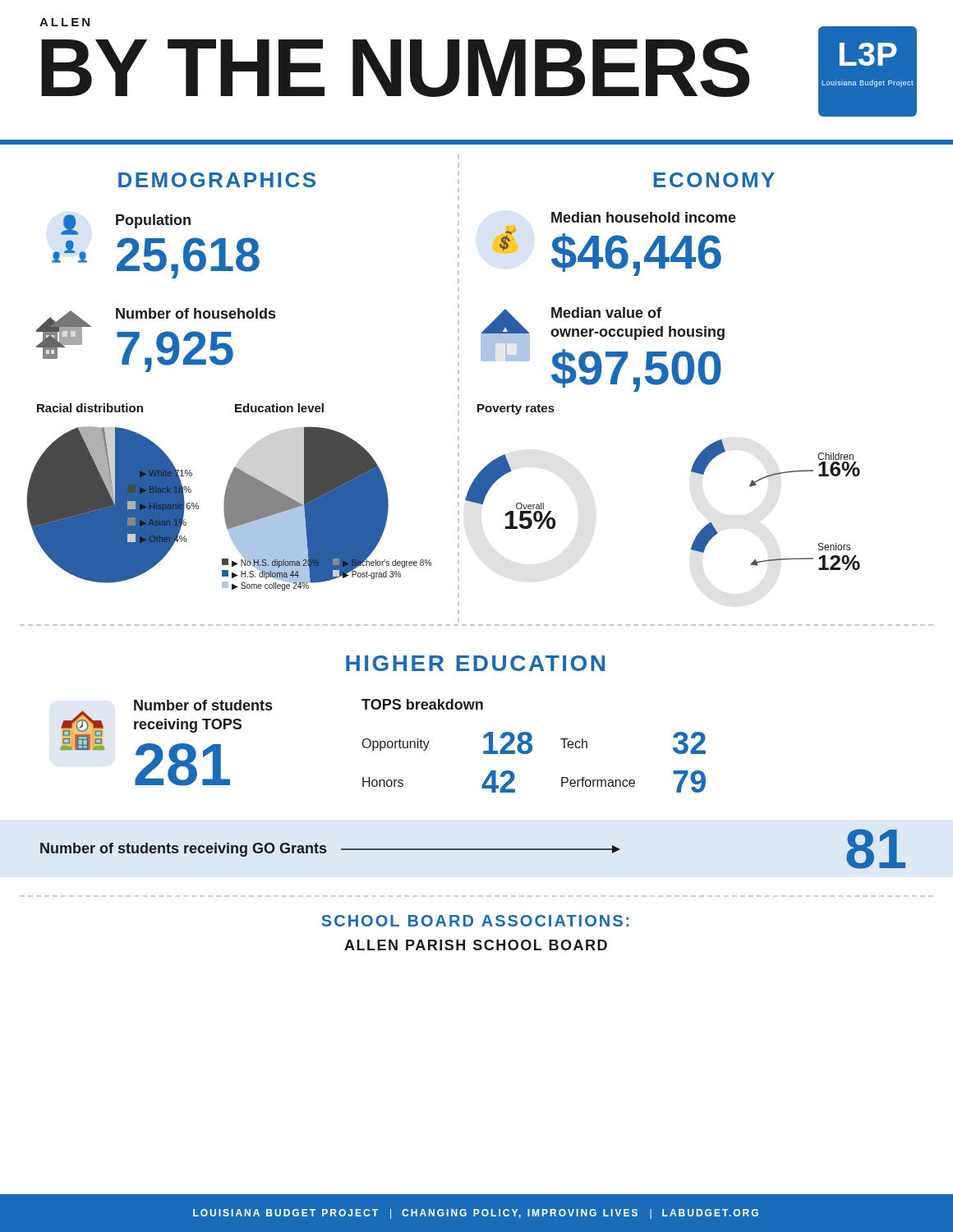Select the text starting "Median value ofowner-occupied housing"
Image resolution: width=953 pixels, height=1232 pixels.
pos(638,323)
